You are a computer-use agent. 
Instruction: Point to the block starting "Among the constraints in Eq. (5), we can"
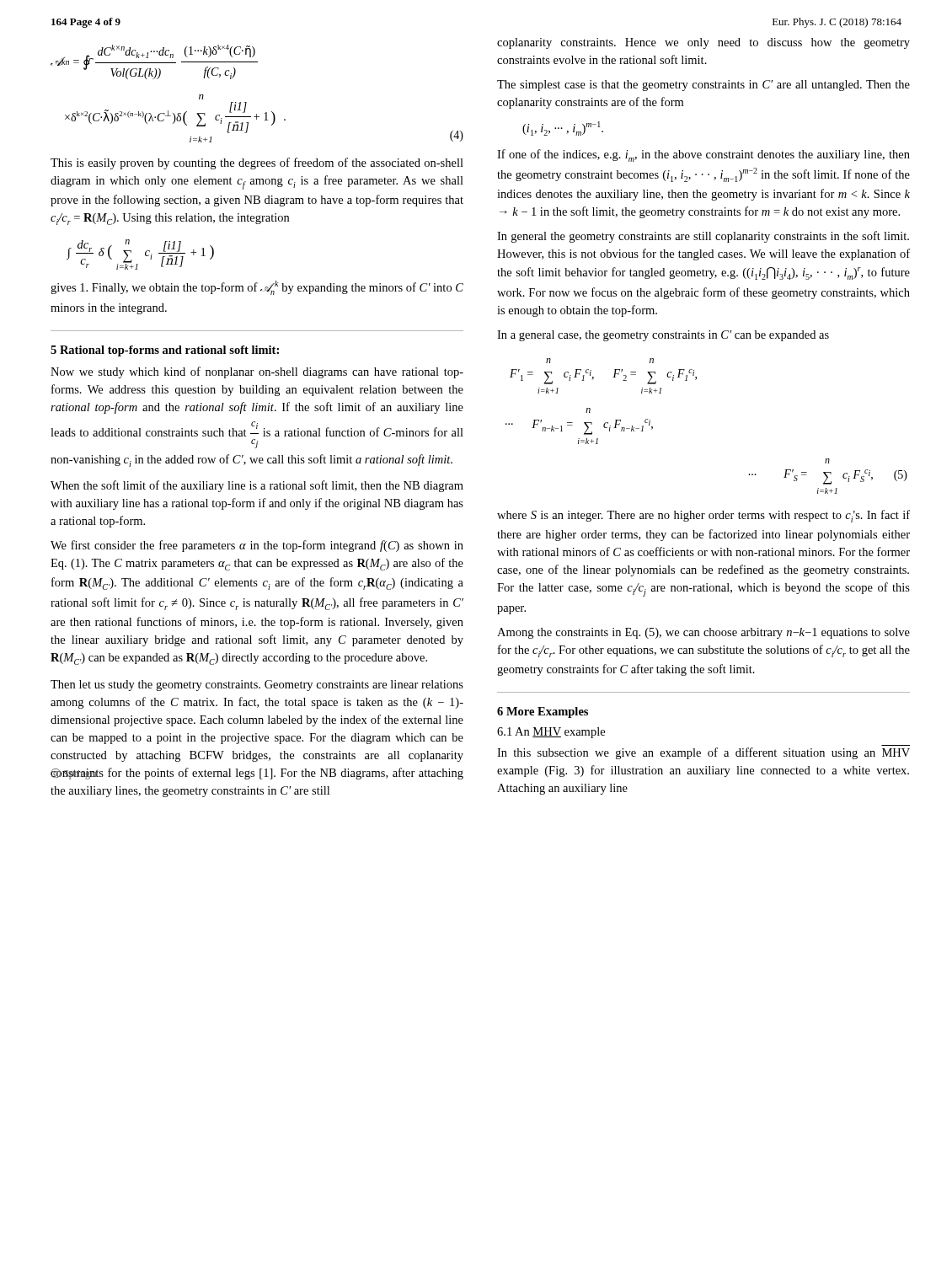pyautogui.click(x=703, y=651)
